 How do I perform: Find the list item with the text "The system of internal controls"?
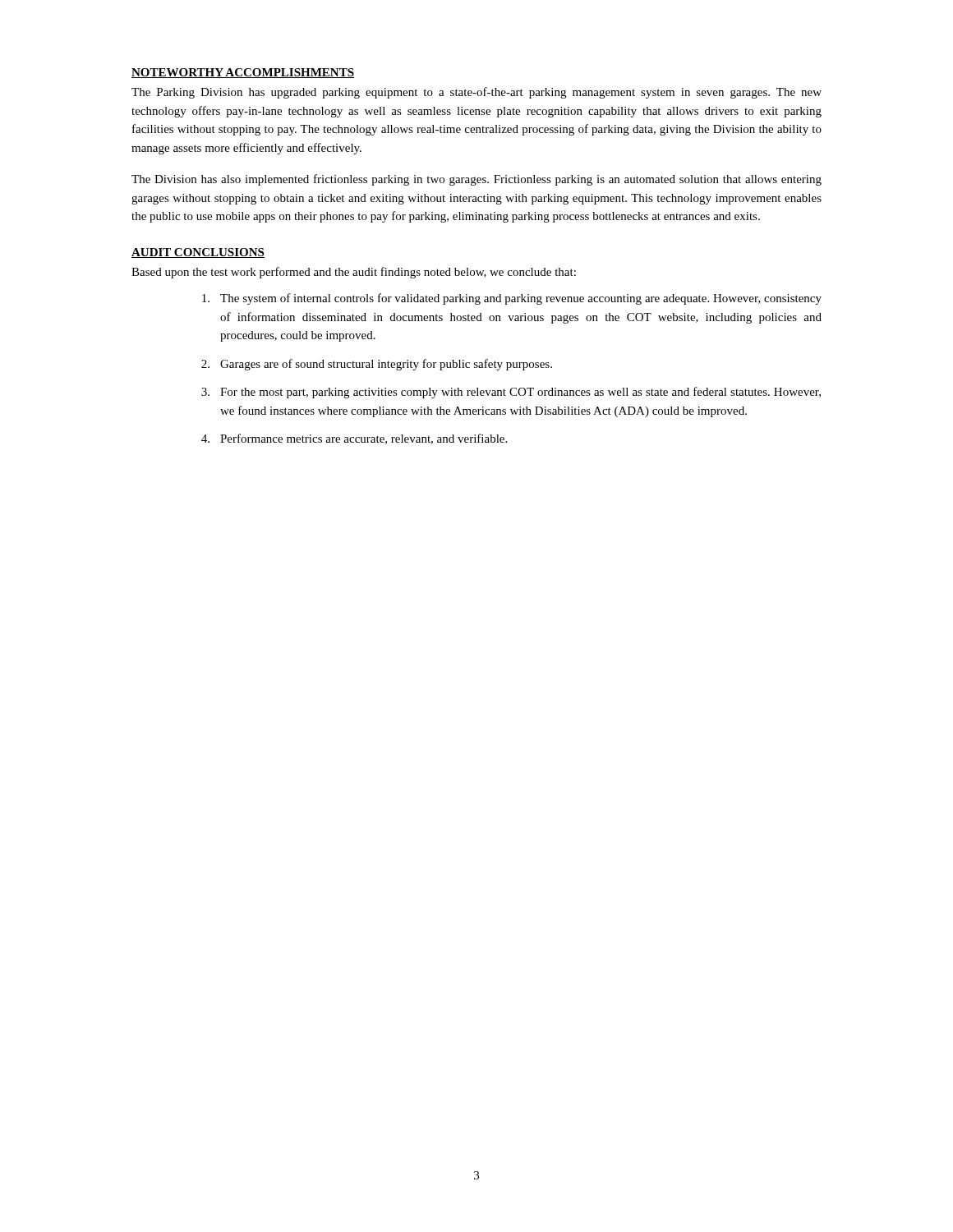coord(501,317)
